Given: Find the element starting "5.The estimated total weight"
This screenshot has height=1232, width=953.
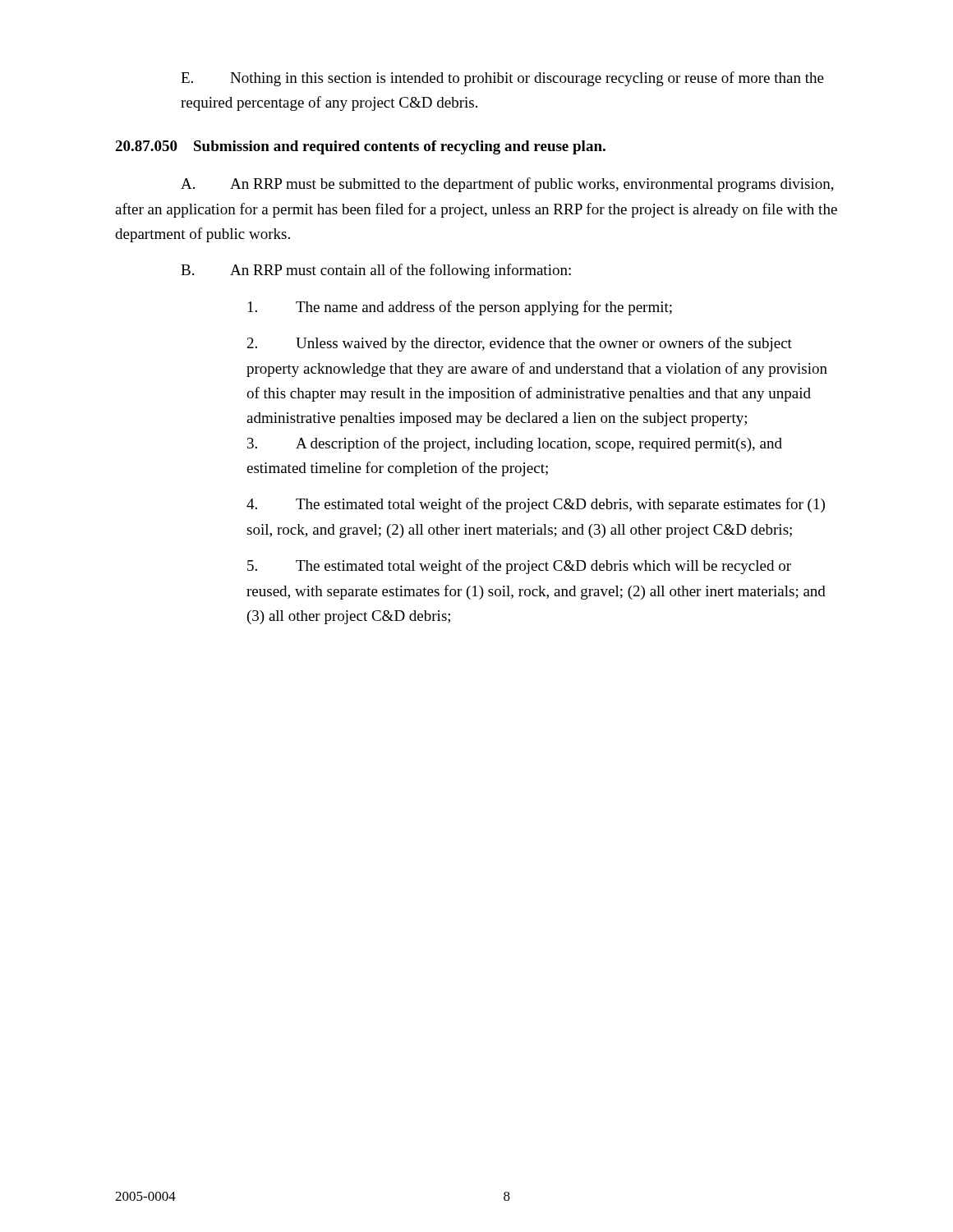Looking at the screenshot, I should pyautogui.click(x=476, y=591).
